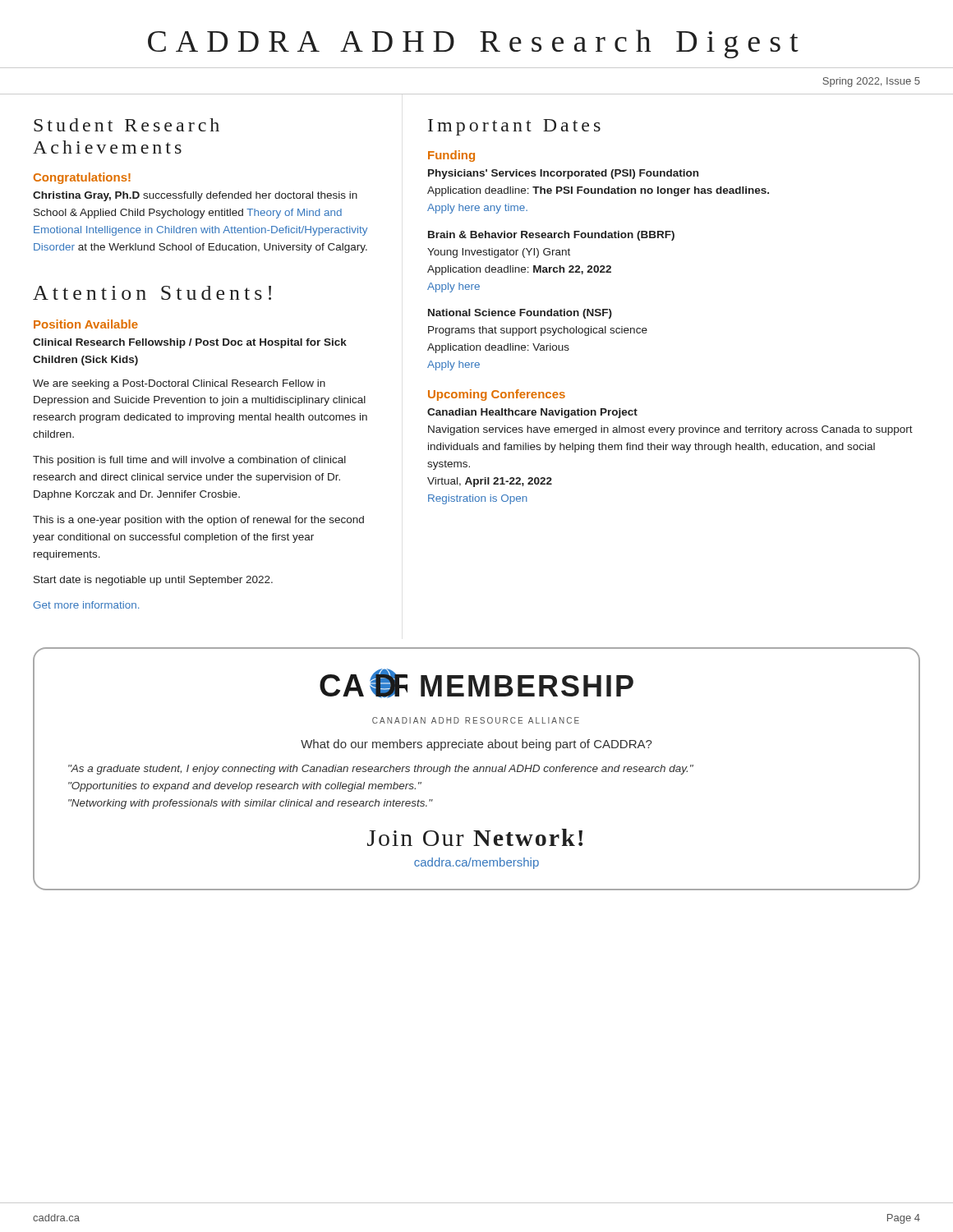The width and height of the screenshot is (953, 1232).
Task: Select the text block that says "Clinical Research Fellowship / Post Doc at Hospital"
Action: click(x=190, y=350)
